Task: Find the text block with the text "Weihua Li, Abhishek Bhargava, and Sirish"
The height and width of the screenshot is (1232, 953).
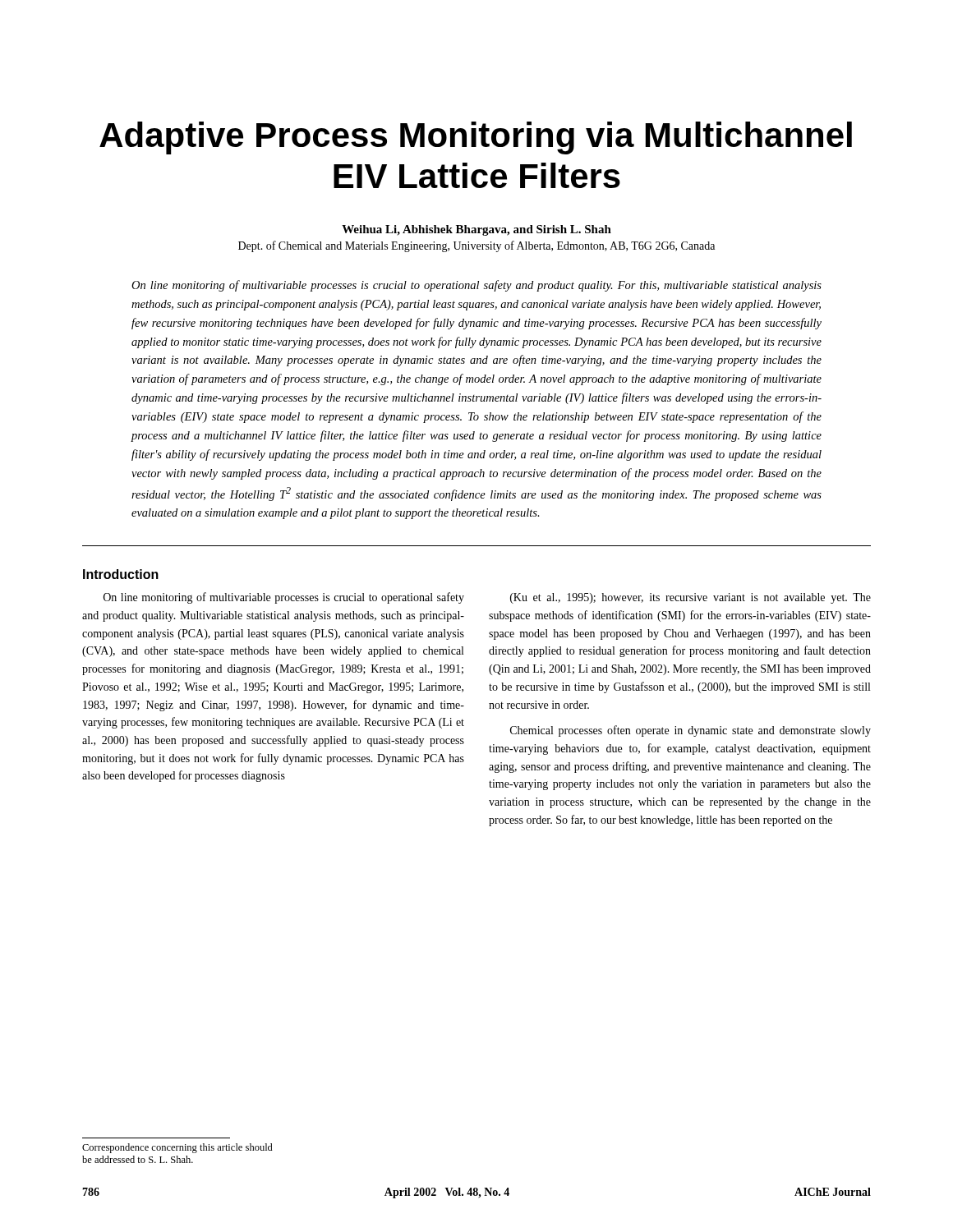Action: (476, 229)
